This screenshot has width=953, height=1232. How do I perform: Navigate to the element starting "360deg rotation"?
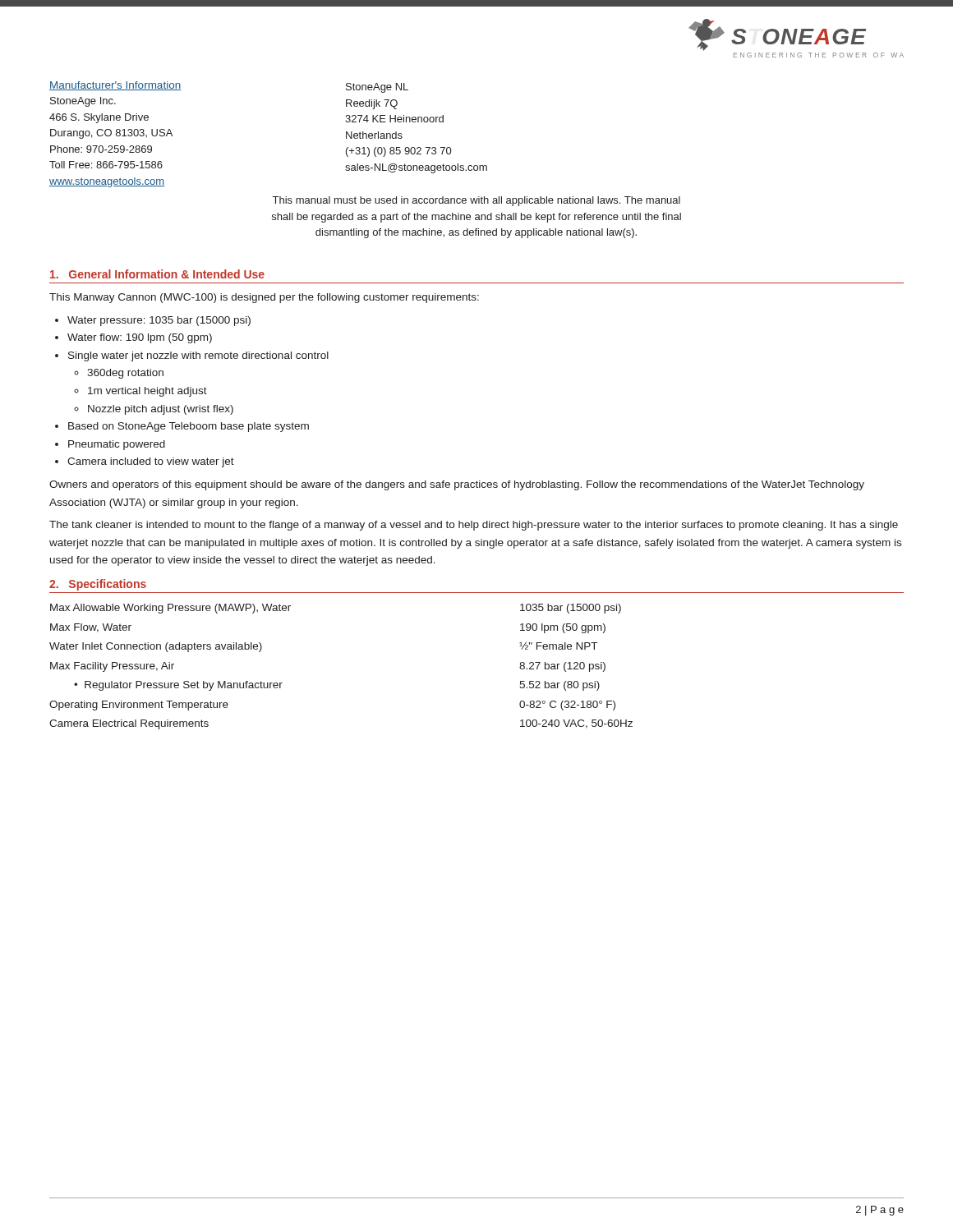(x=126, y=373)
